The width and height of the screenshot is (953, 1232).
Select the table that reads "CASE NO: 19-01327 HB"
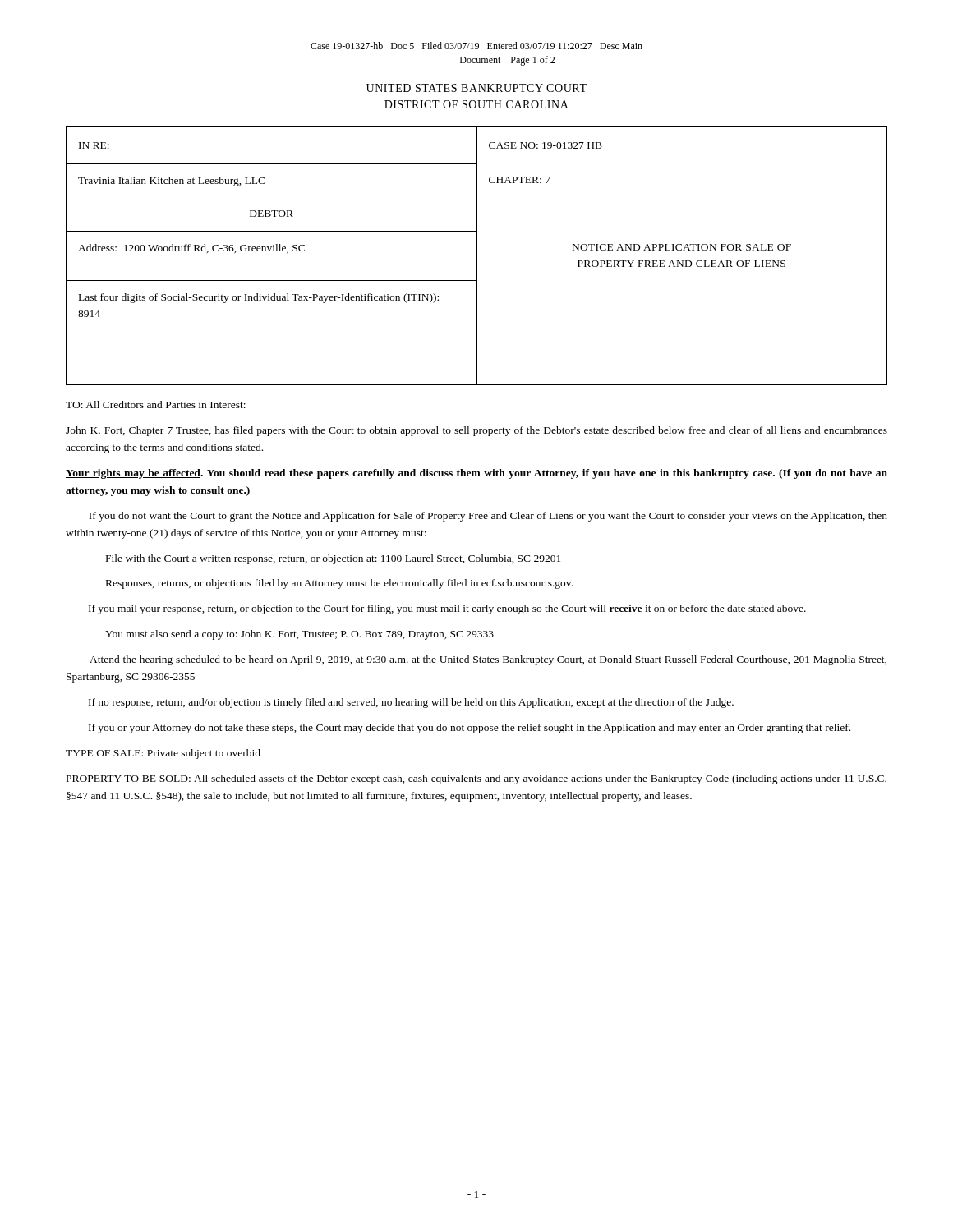point(476,256)
